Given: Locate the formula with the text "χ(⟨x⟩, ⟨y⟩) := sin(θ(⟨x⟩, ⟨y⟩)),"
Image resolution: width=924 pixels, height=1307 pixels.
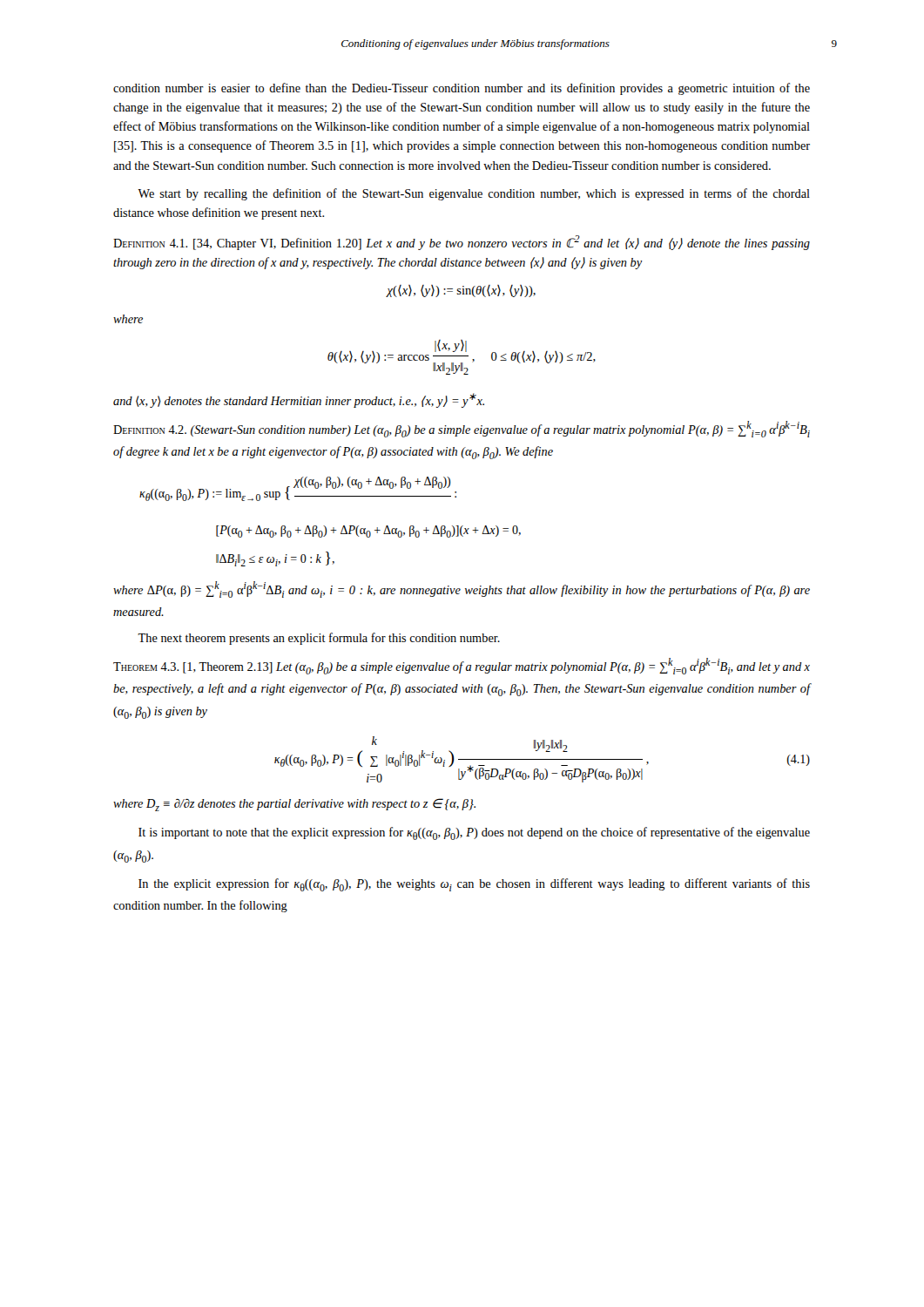Looking at the screenshot, I should 462,290.
